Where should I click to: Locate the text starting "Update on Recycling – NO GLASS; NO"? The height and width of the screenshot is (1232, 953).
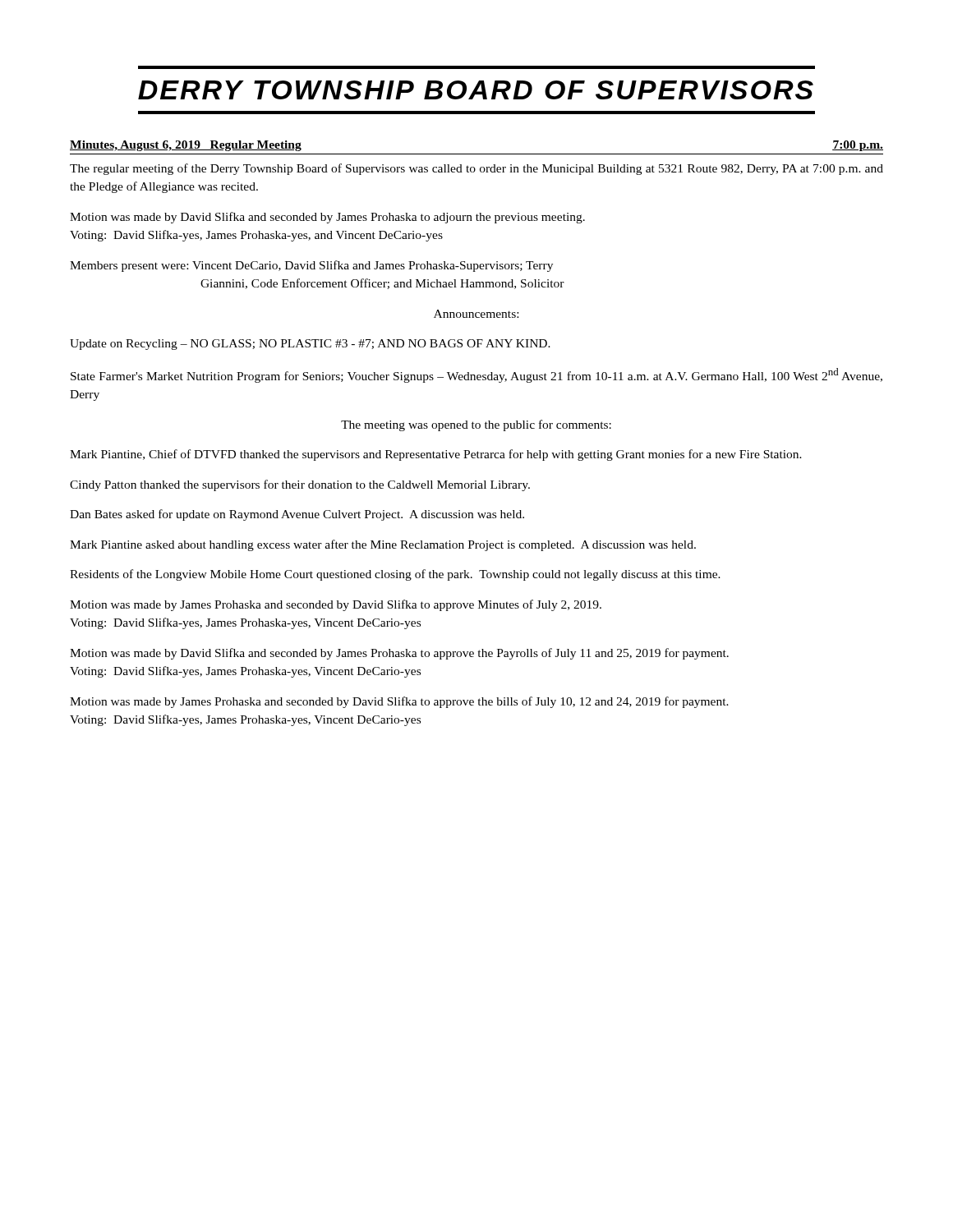[x=310, y=343]
